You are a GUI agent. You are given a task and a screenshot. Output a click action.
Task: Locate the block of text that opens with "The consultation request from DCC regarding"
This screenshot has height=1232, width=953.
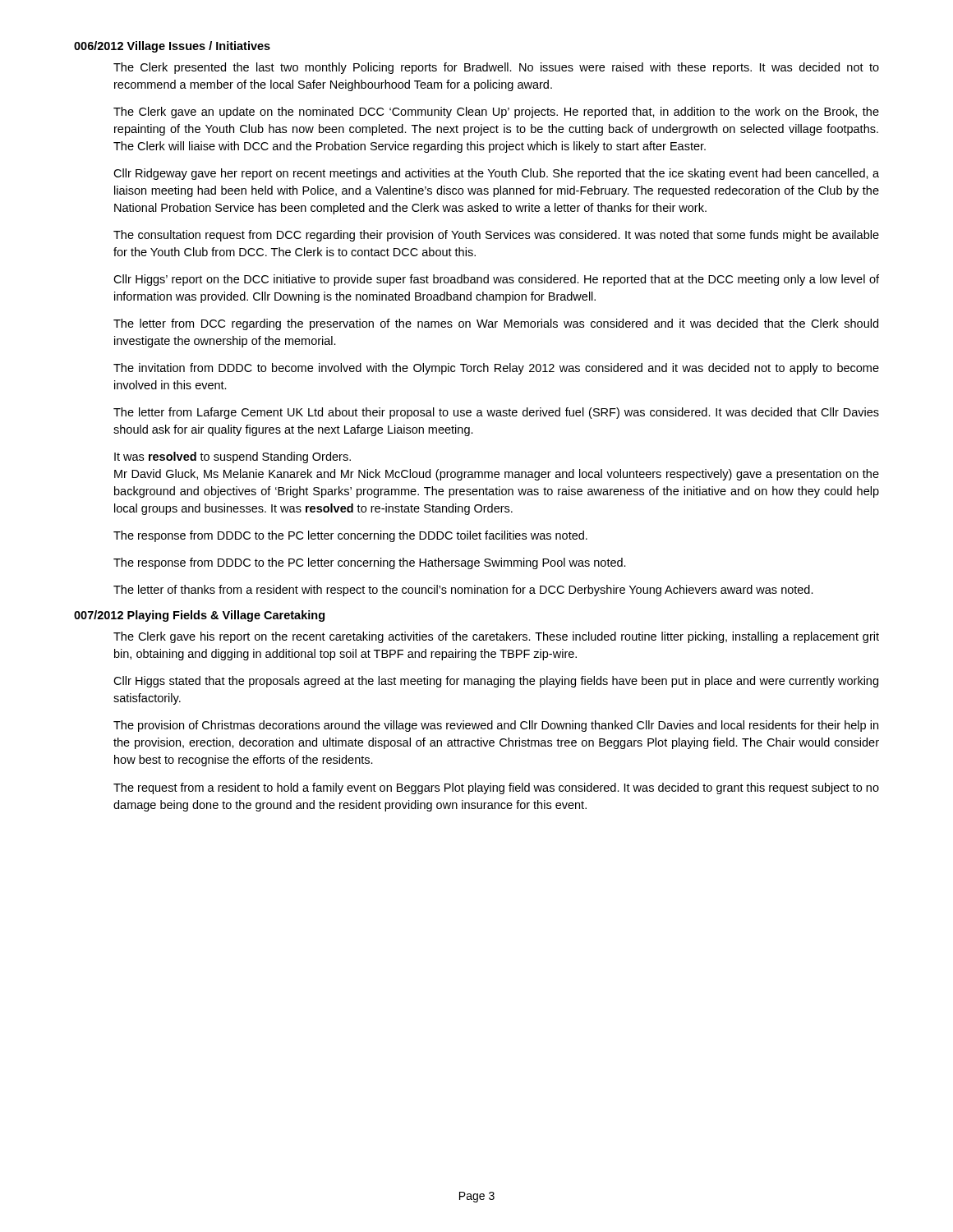(x=496, y=244)
